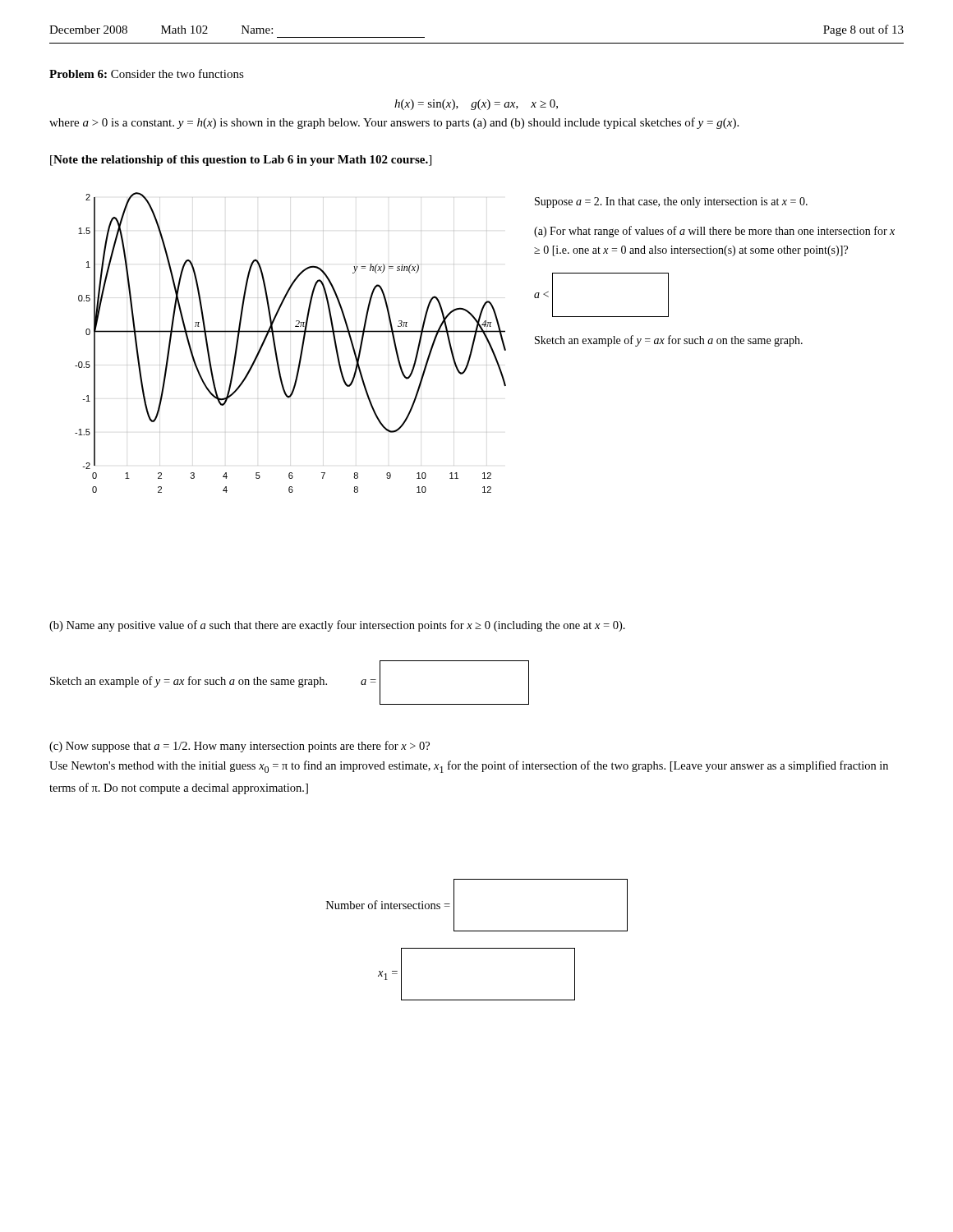Point to the region starting "Number of intersections = x1"
Viewport: 953px width, 1232px height.
click(x=476, y=940)
